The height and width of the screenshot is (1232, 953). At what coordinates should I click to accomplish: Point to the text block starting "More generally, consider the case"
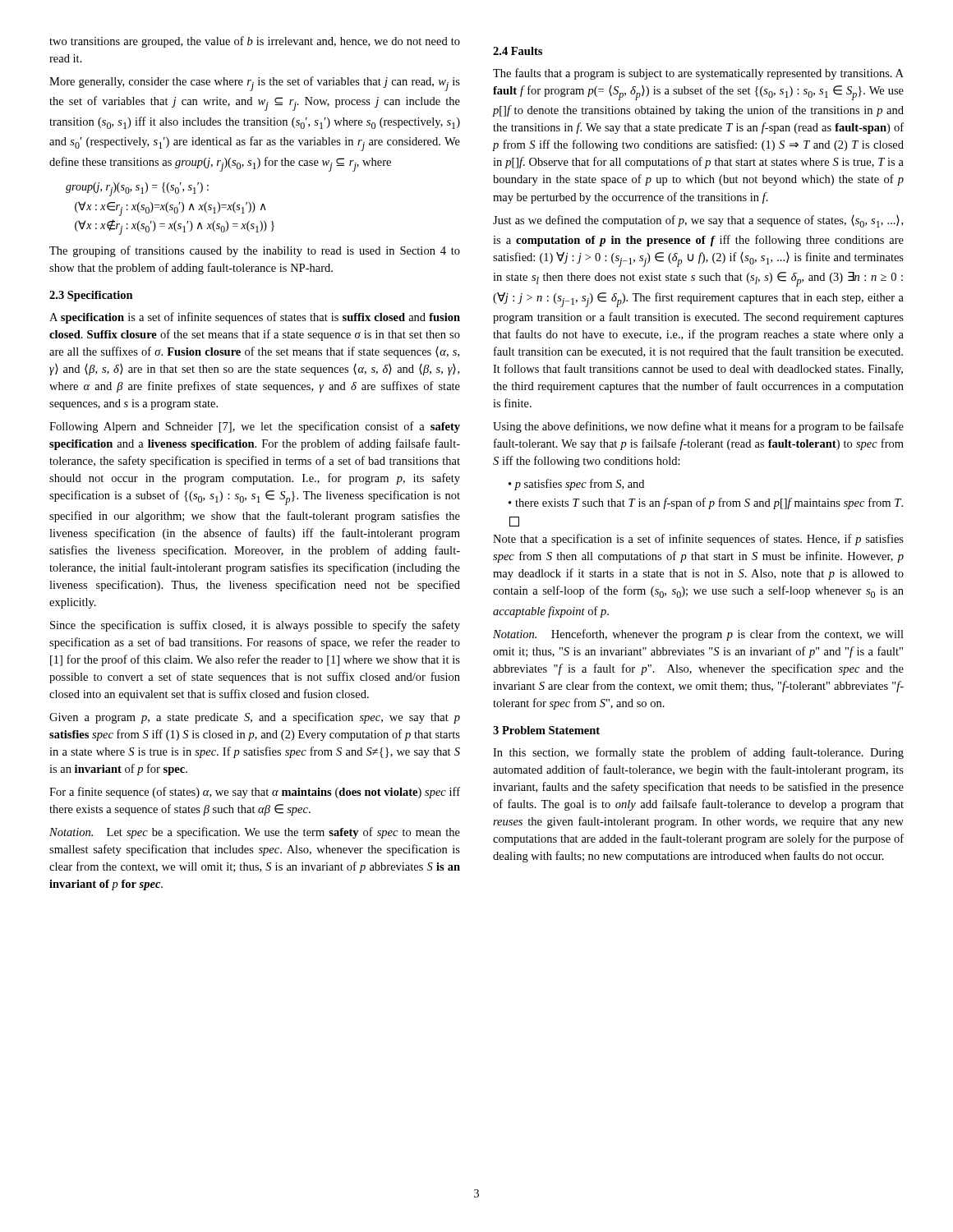(x=255, y=123)
